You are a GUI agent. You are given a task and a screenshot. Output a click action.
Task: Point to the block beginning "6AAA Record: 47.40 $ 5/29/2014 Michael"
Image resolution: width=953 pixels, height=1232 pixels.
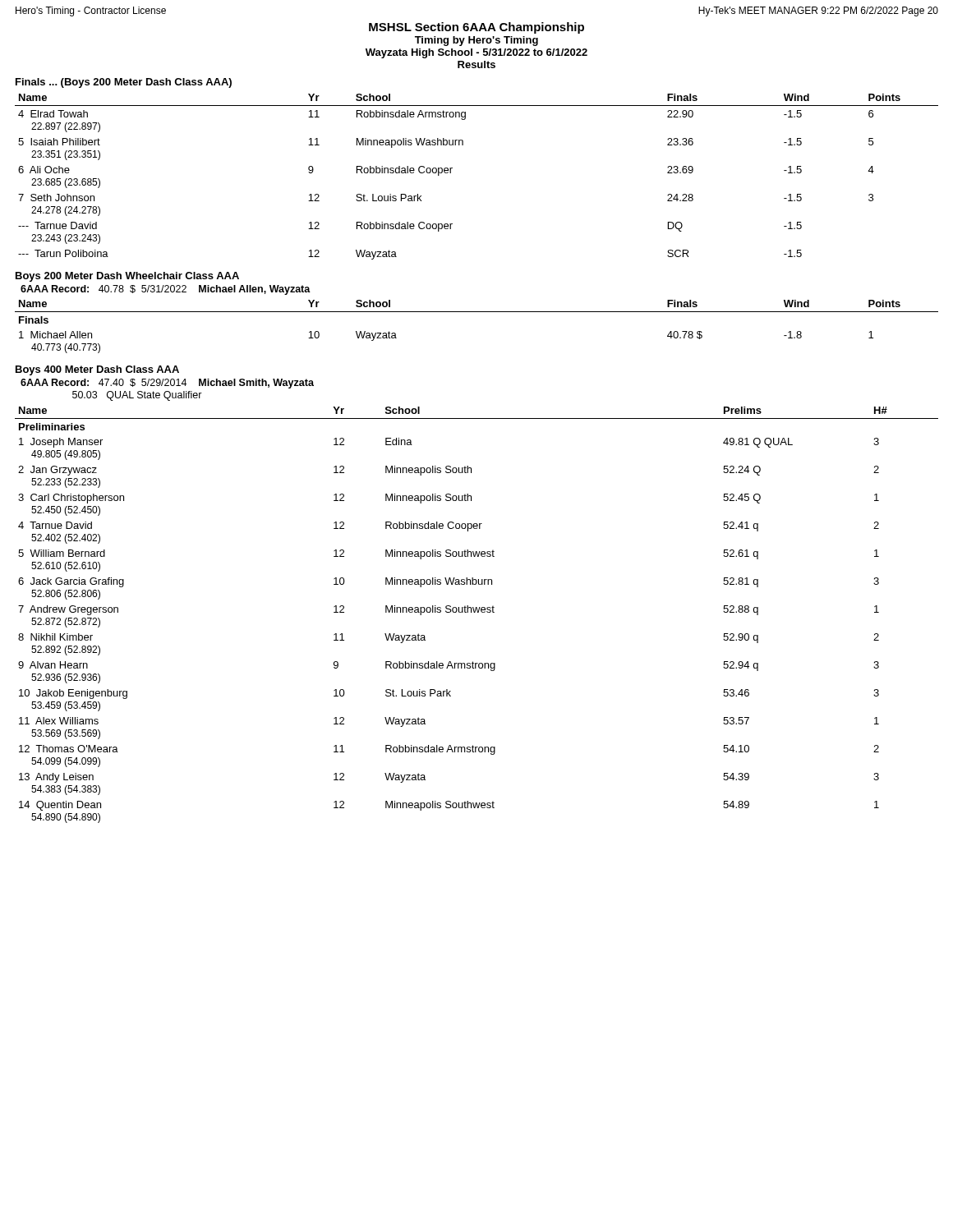tap(164, 383)
